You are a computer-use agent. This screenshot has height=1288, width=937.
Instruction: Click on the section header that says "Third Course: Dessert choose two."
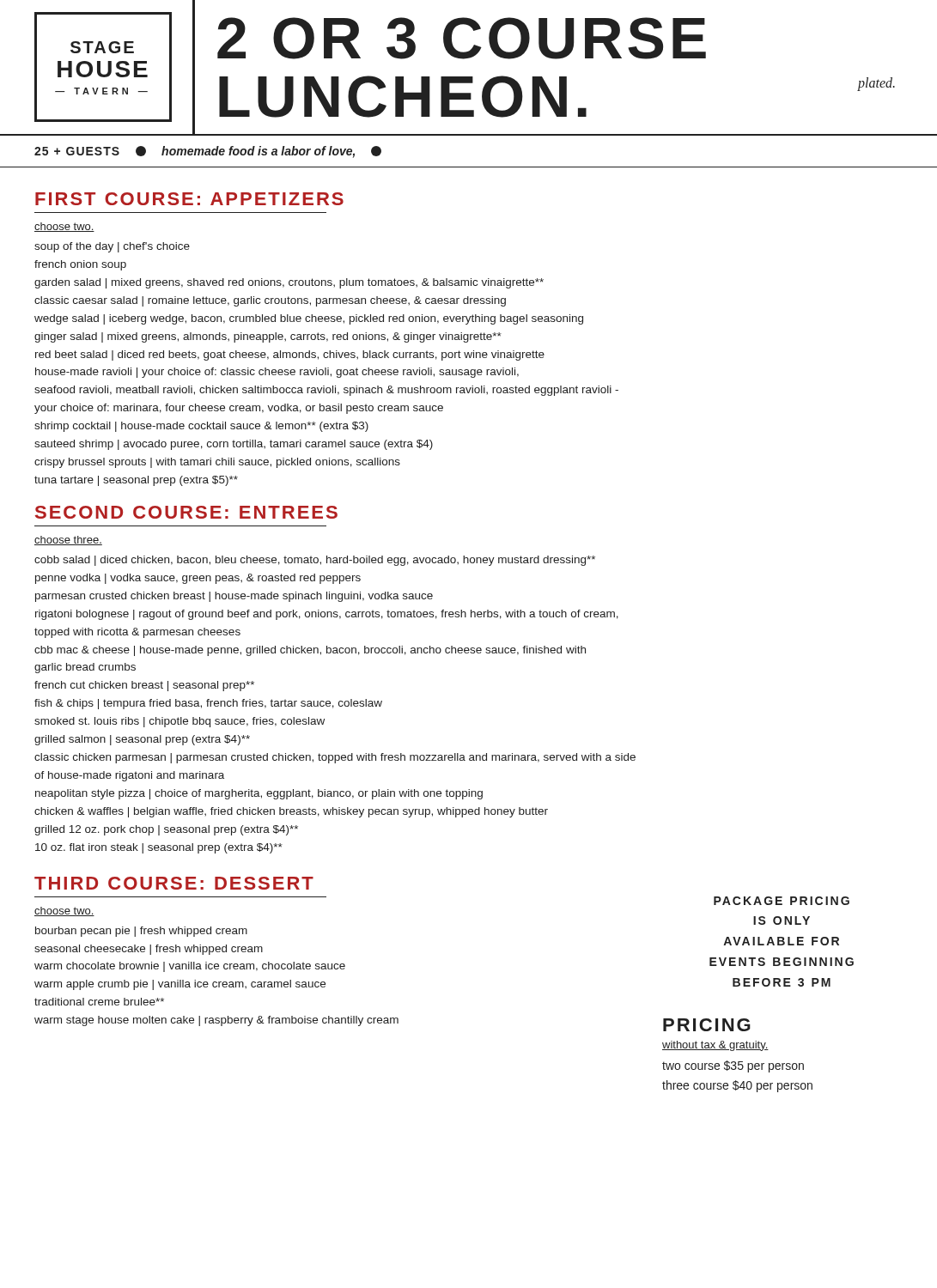(x=335, y=894)
